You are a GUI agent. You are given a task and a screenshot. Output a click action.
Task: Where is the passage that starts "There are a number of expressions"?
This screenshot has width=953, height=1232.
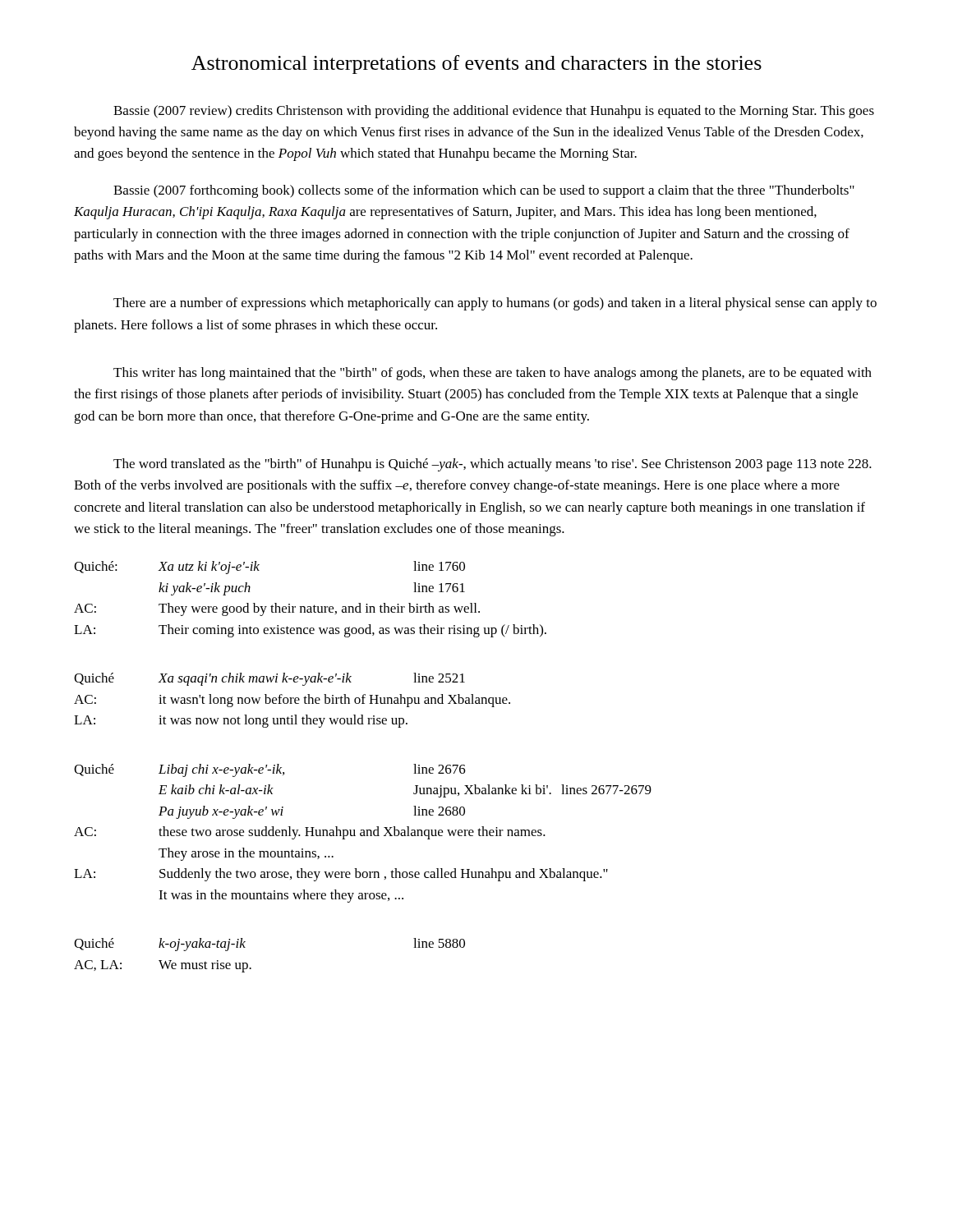[475, 314]
